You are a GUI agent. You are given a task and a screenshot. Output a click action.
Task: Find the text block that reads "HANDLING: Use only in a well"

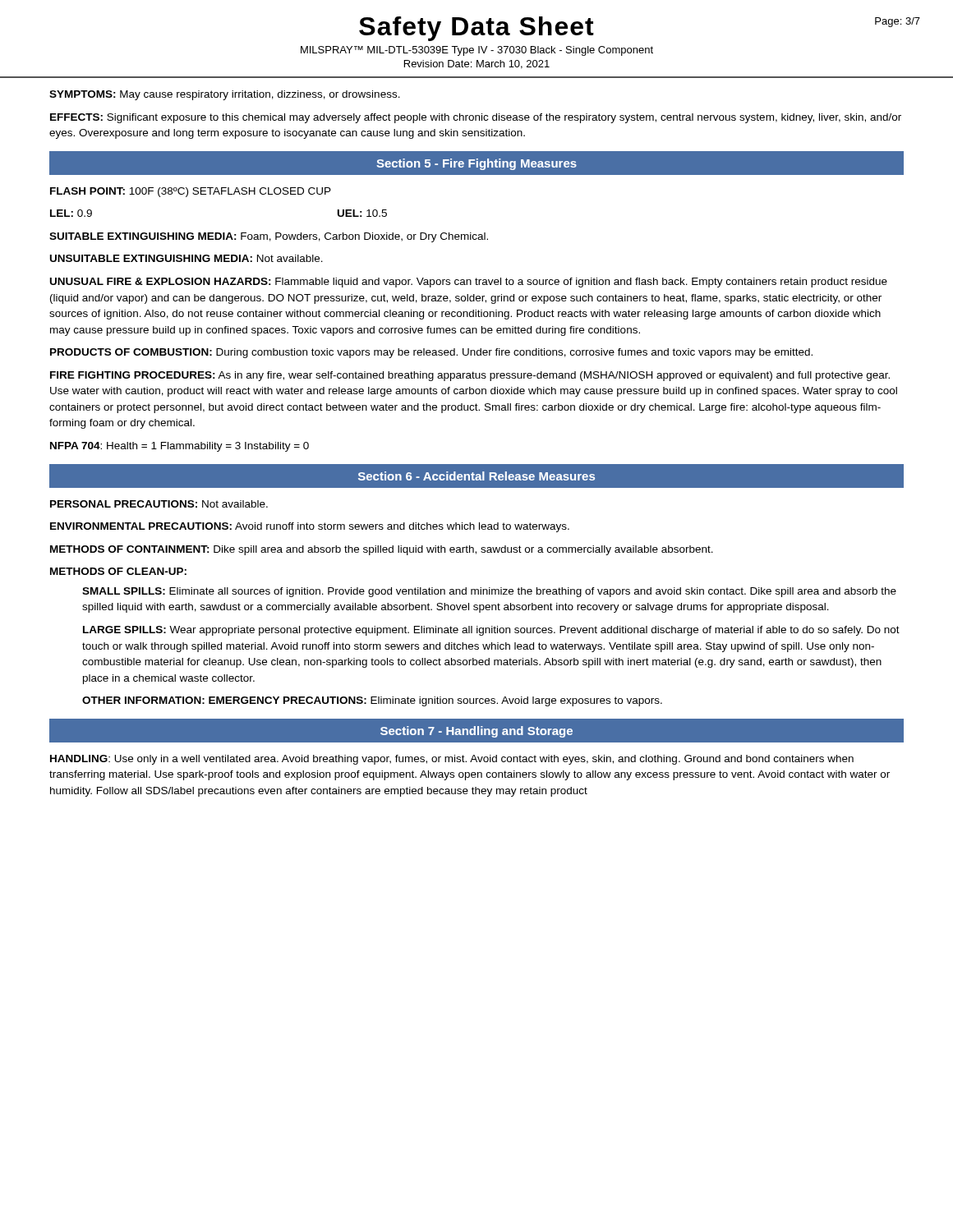(470, 774)
